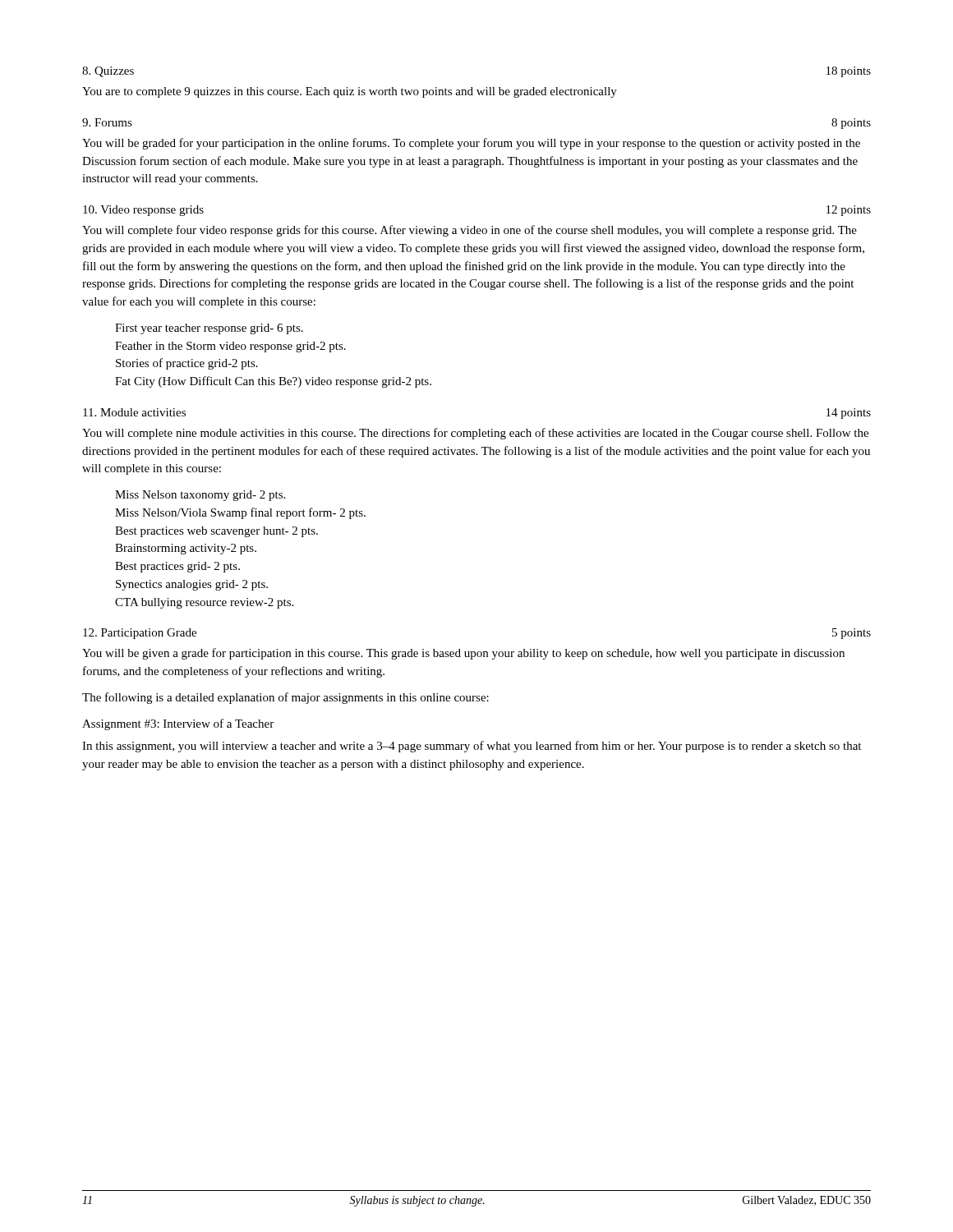Locate the region starting "11. Module activities"
953x1232 pixels.
(131, 414)
